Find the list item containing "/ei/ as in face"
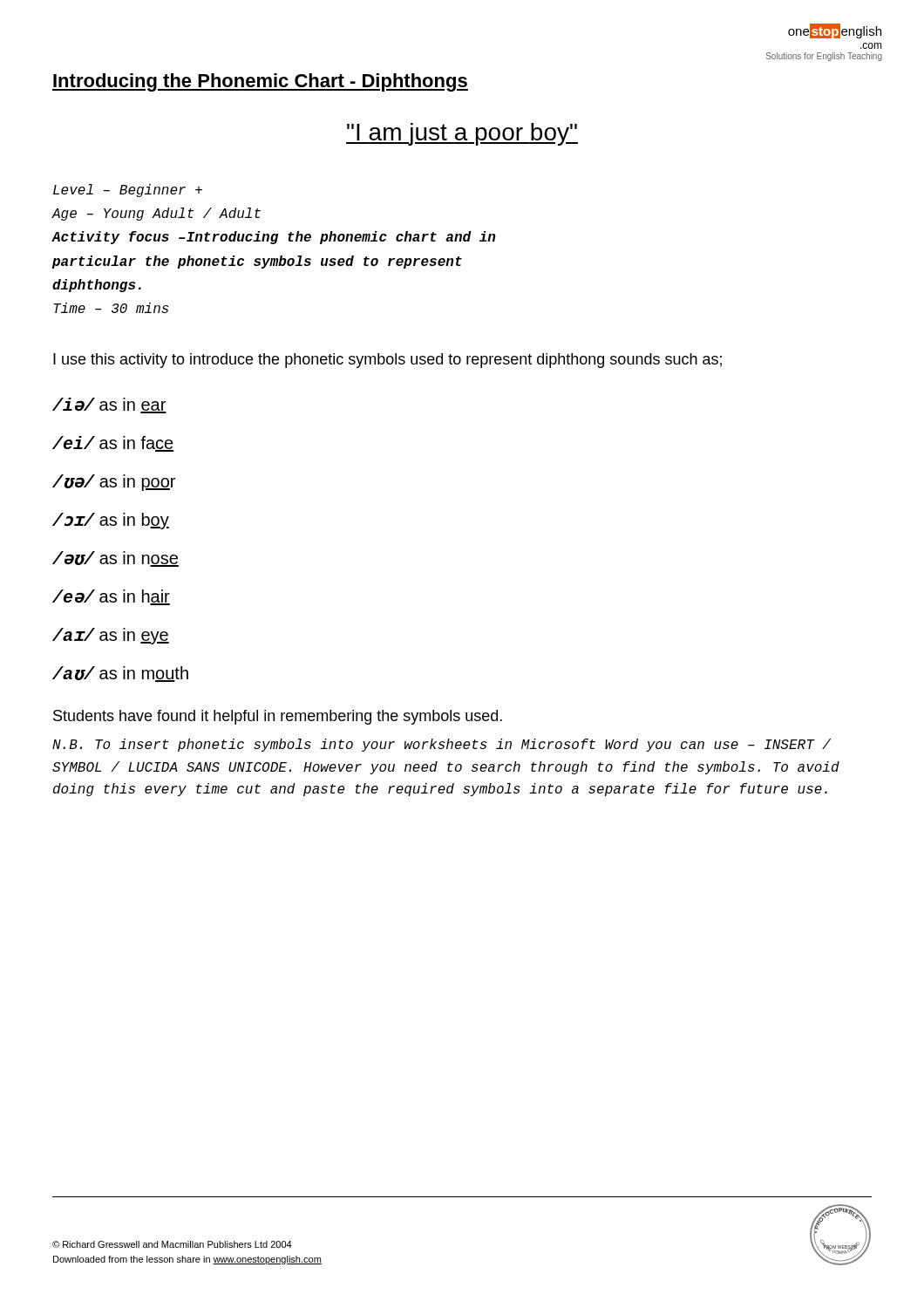The width and height of the screenshot is (924, 1308). [113, 444]
